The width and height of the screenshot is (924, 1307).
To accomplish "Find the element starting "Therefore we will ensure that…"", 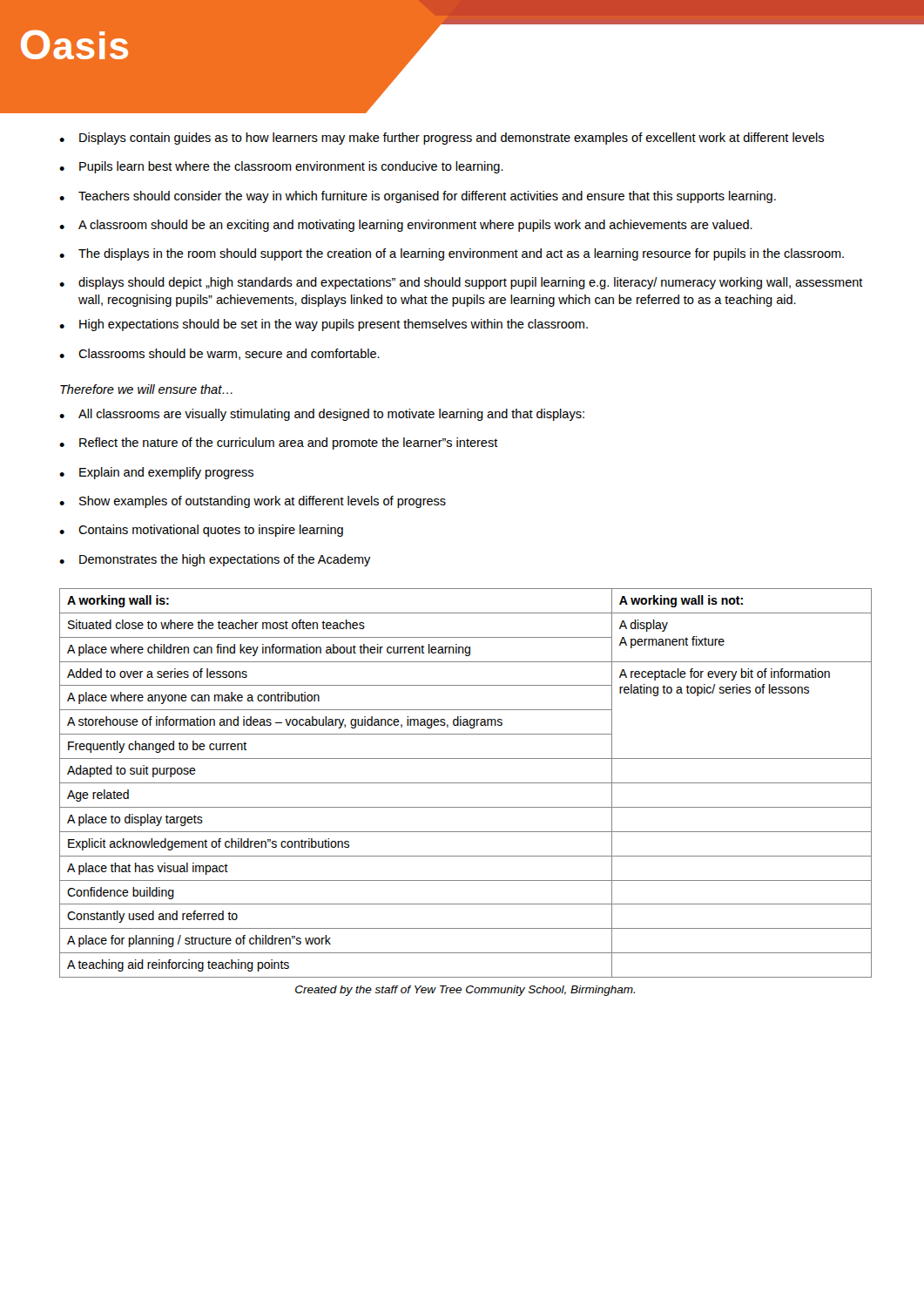I will [x=147, y=390].
